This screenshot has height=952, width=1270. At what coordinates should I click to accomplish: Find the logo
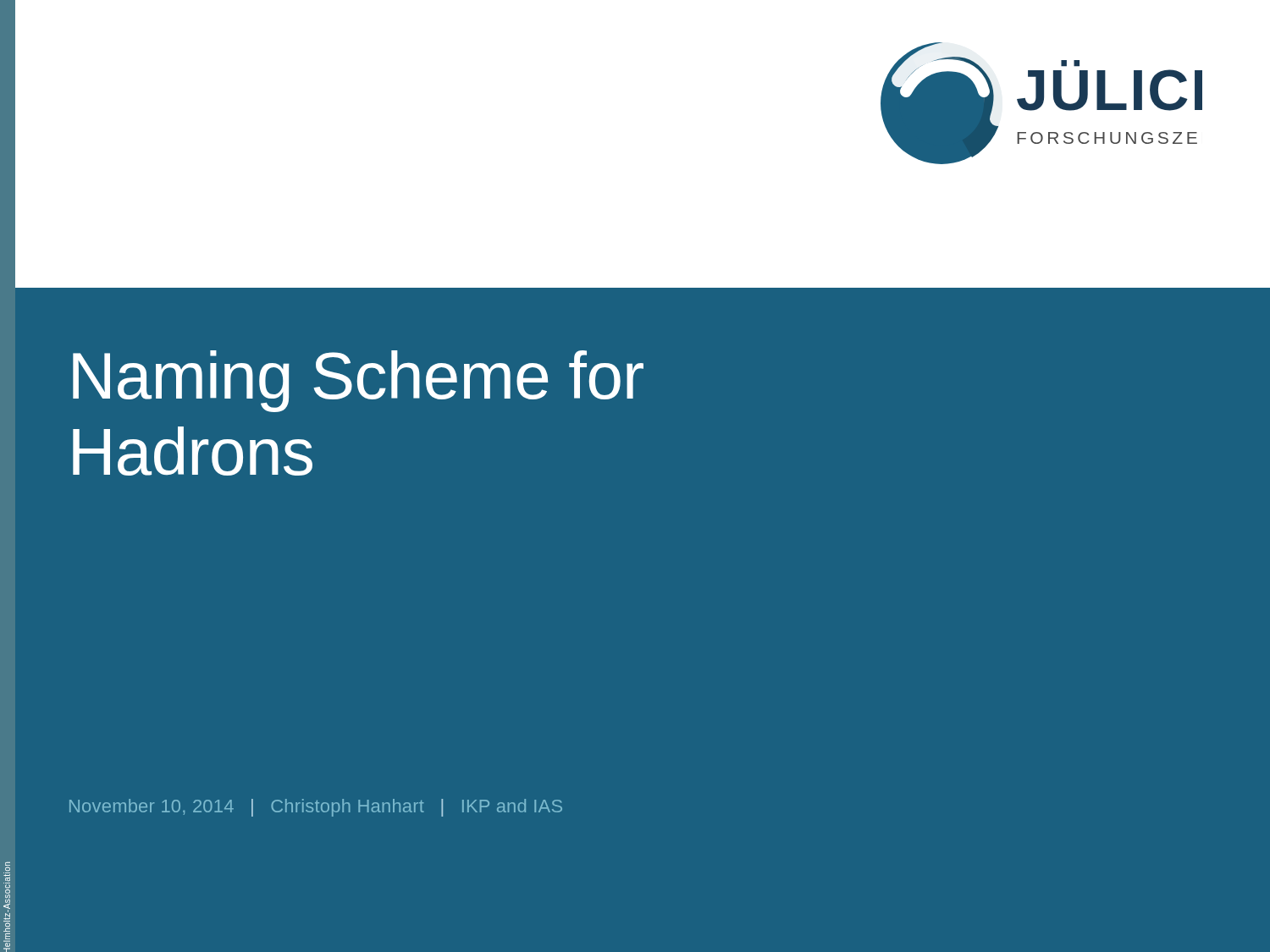point(1041,118)
